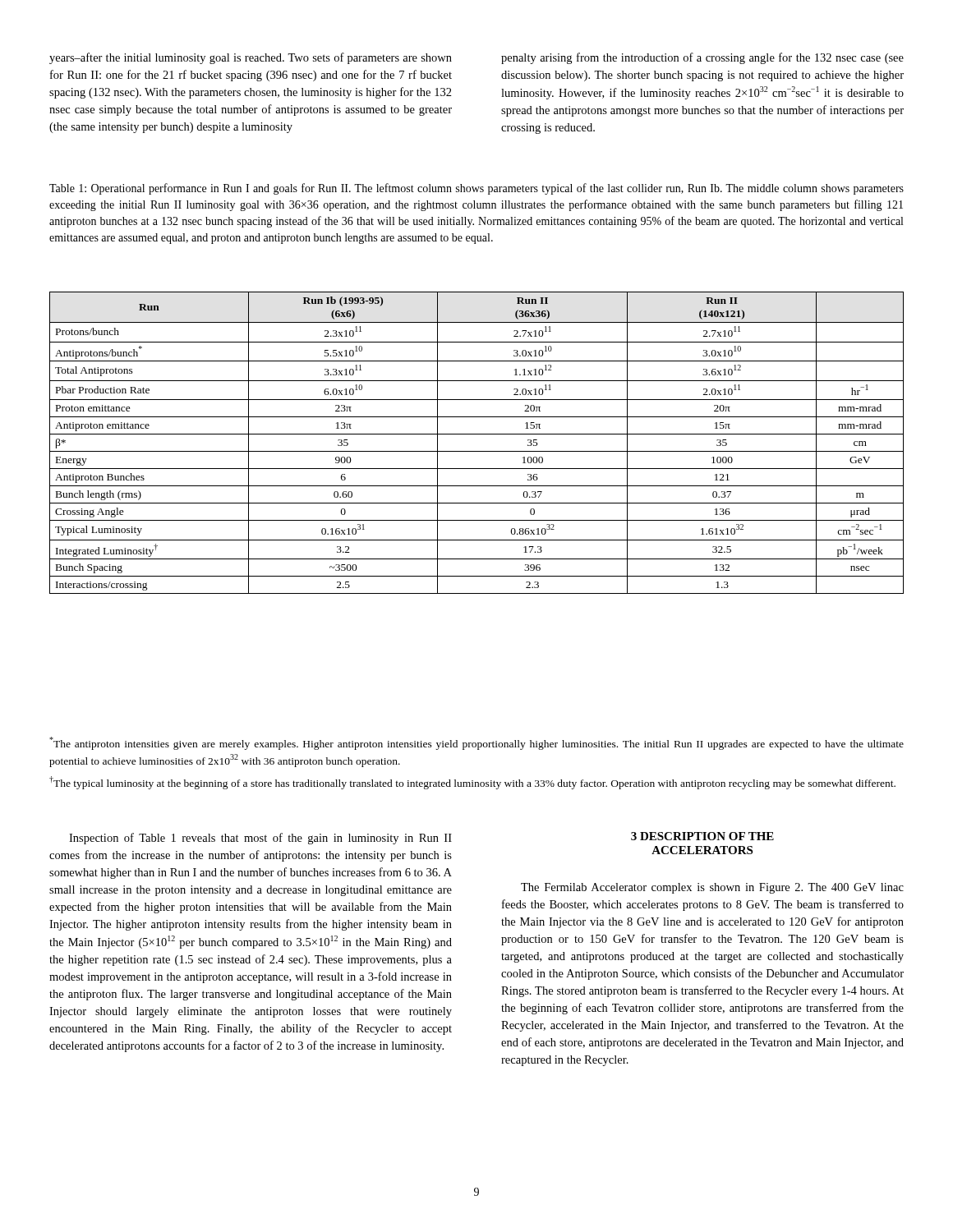The width and height of the screenshot is (953, 1232).
Task: Point to the element starting "Inspection of Table 1 reveals that most of"
Action: [x=251, y=942]
